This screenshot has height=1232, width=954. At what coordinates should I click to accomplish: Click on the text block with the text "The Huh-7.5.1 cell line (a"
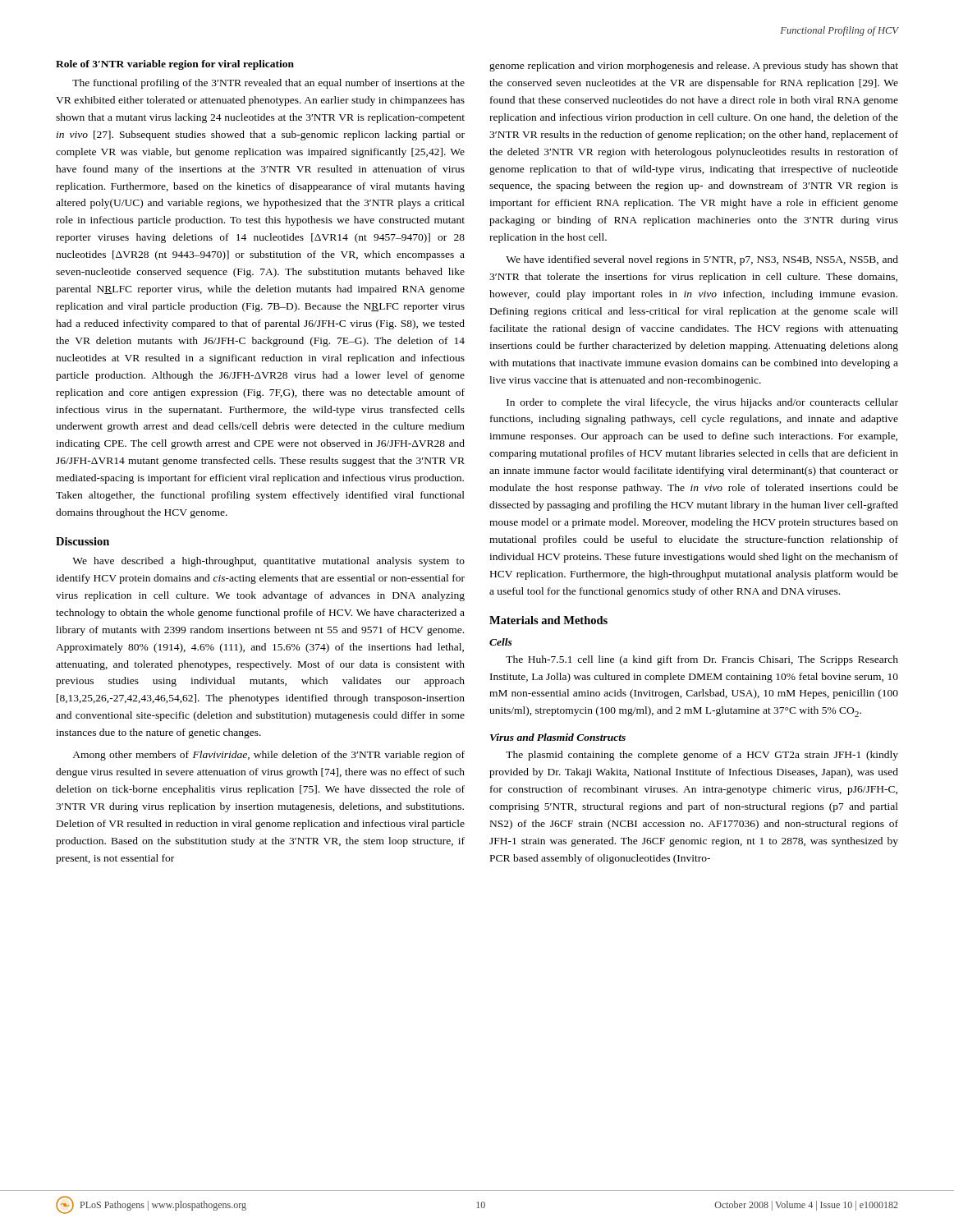pyautogui.click(x=694, y=686)
